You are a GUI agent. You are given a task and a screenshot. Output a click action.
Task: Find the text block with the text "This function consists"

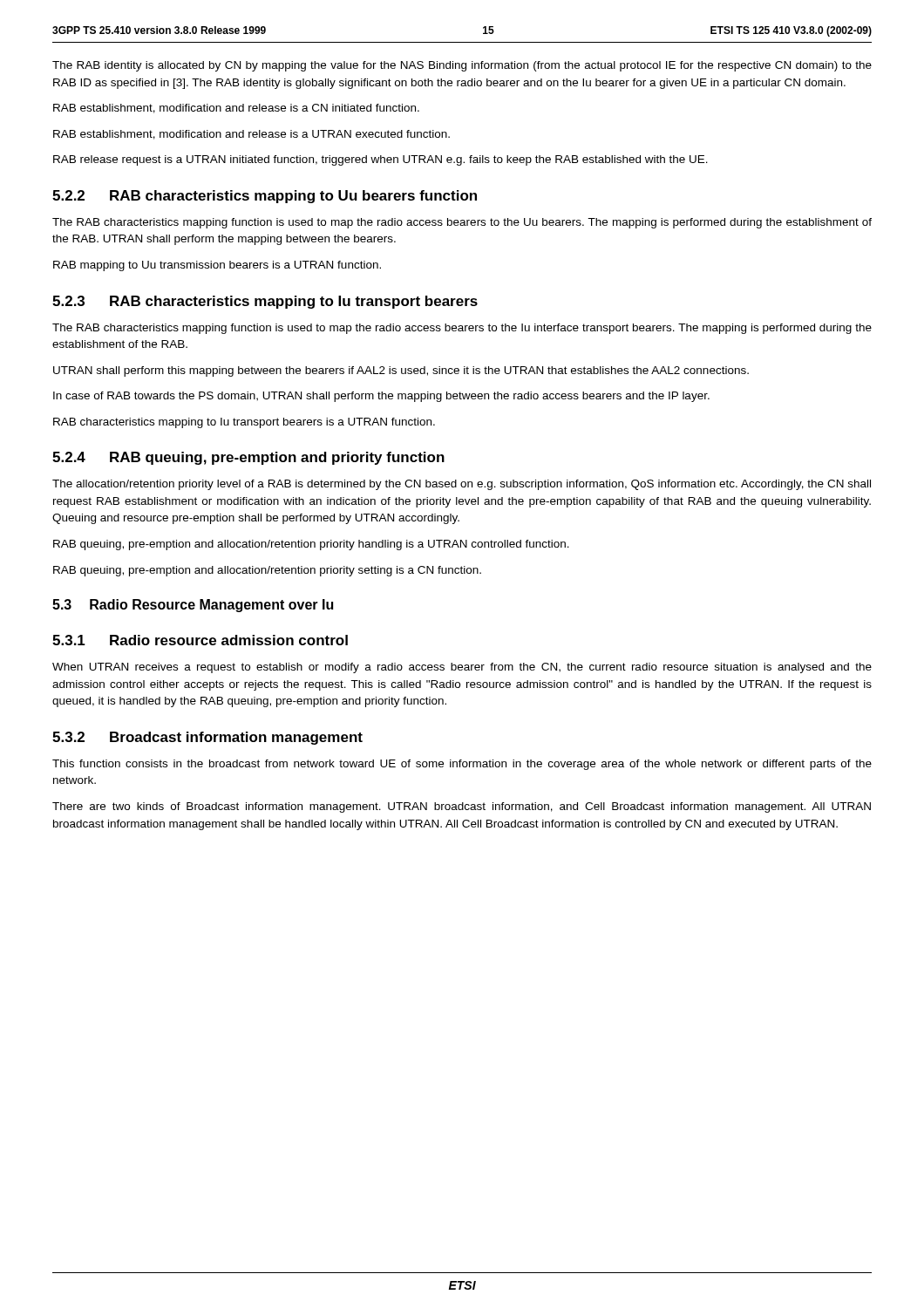(x=462, y=772)
